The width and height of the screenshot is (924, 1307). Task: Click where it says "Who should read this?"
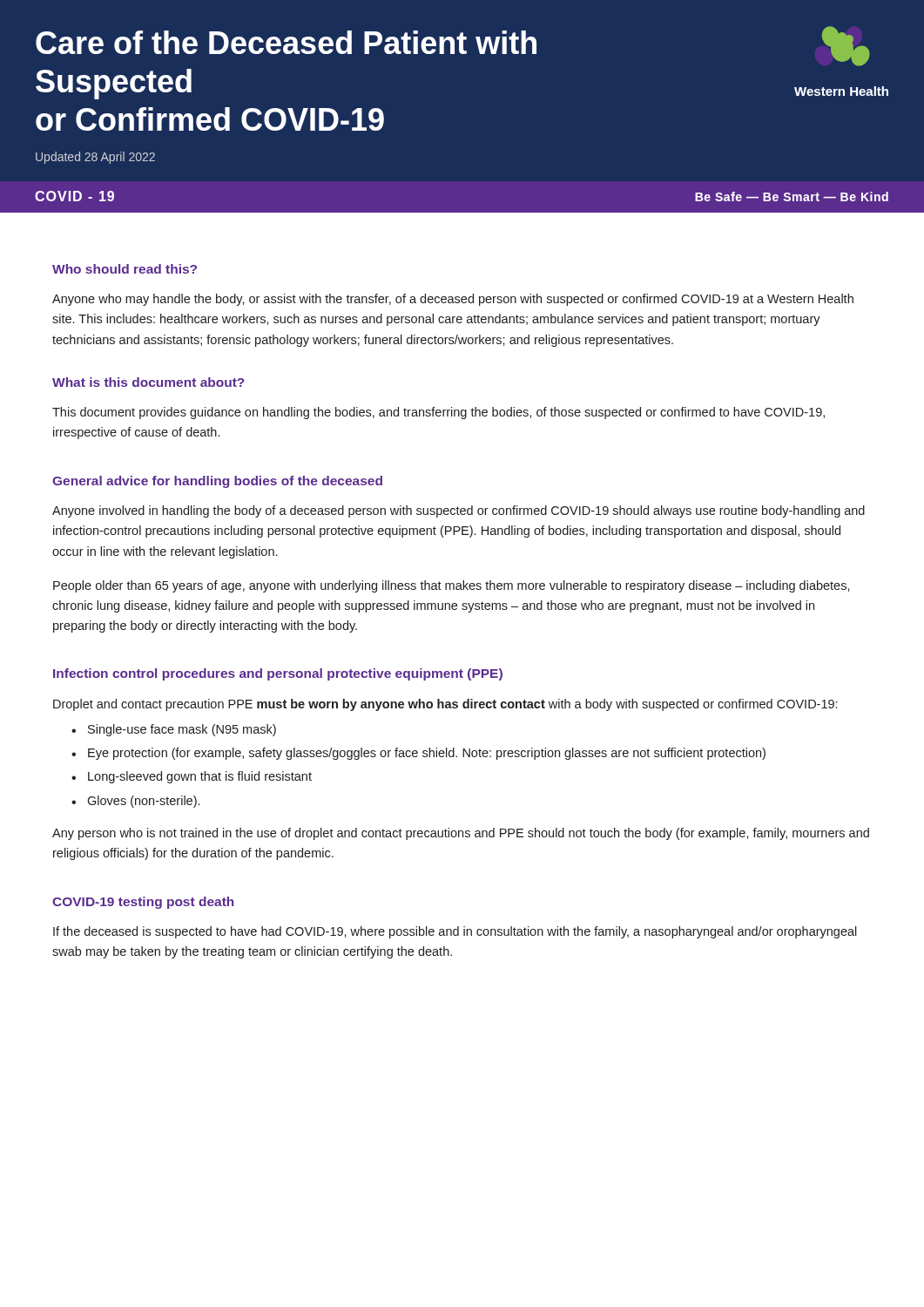click(x=125, y=269)
